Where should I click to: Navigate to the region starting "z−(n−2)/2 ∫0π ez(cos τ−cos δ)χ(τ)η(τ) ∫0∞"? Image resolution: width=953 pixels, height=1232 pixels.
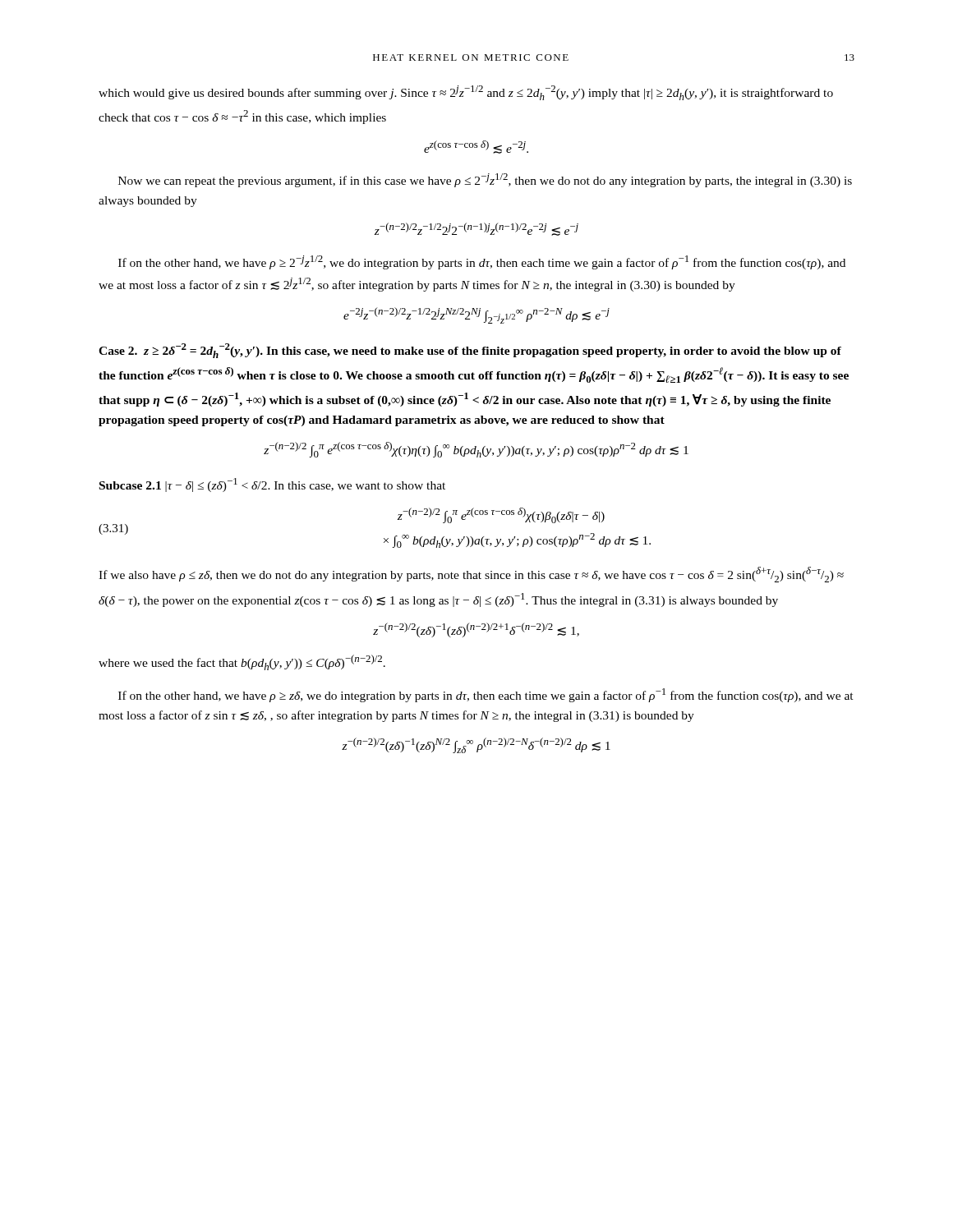(x=476, y=451)
